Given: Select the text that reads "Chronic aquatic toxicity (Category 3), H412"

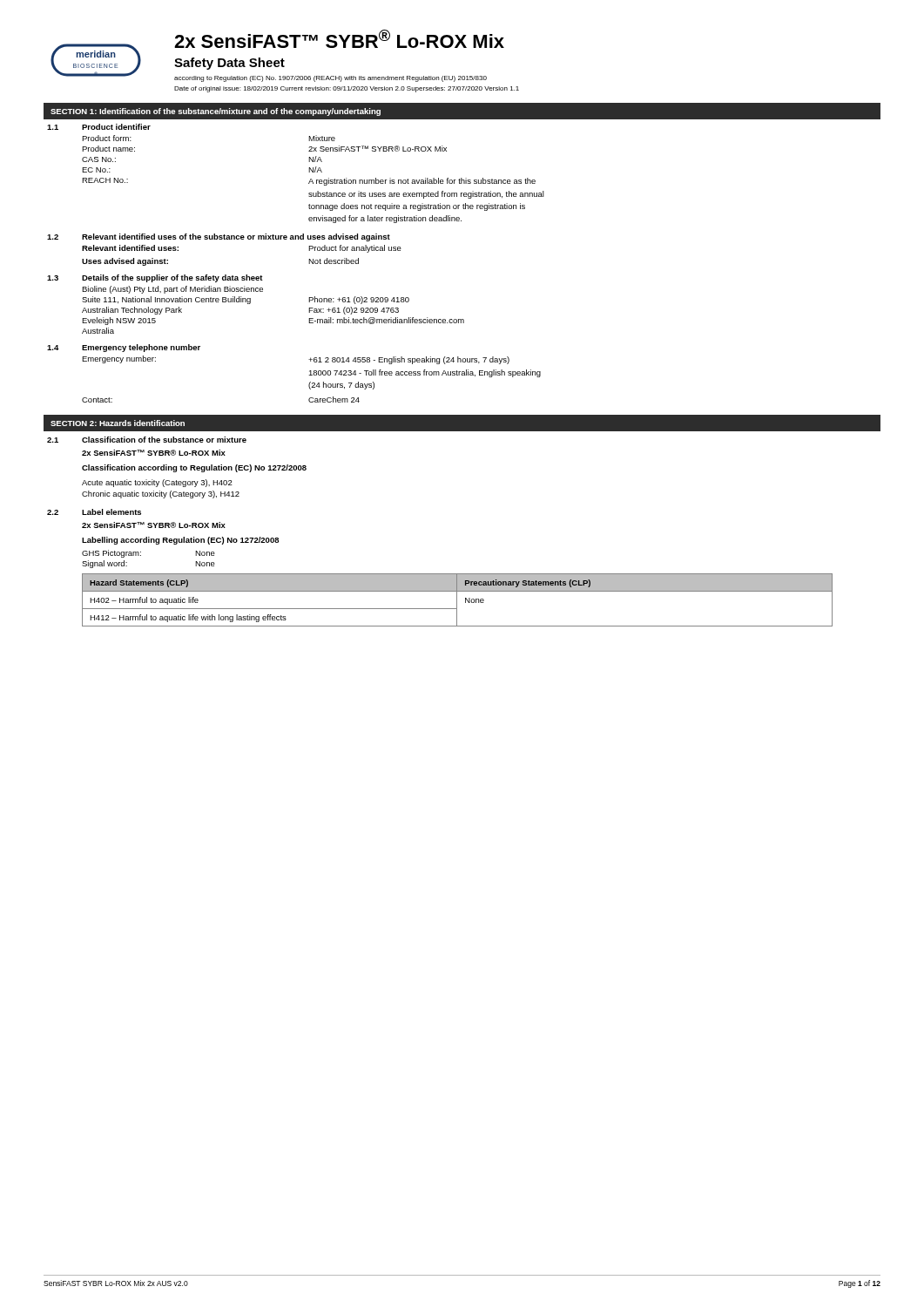Looking at the screenshot, I should click(161, 494).
